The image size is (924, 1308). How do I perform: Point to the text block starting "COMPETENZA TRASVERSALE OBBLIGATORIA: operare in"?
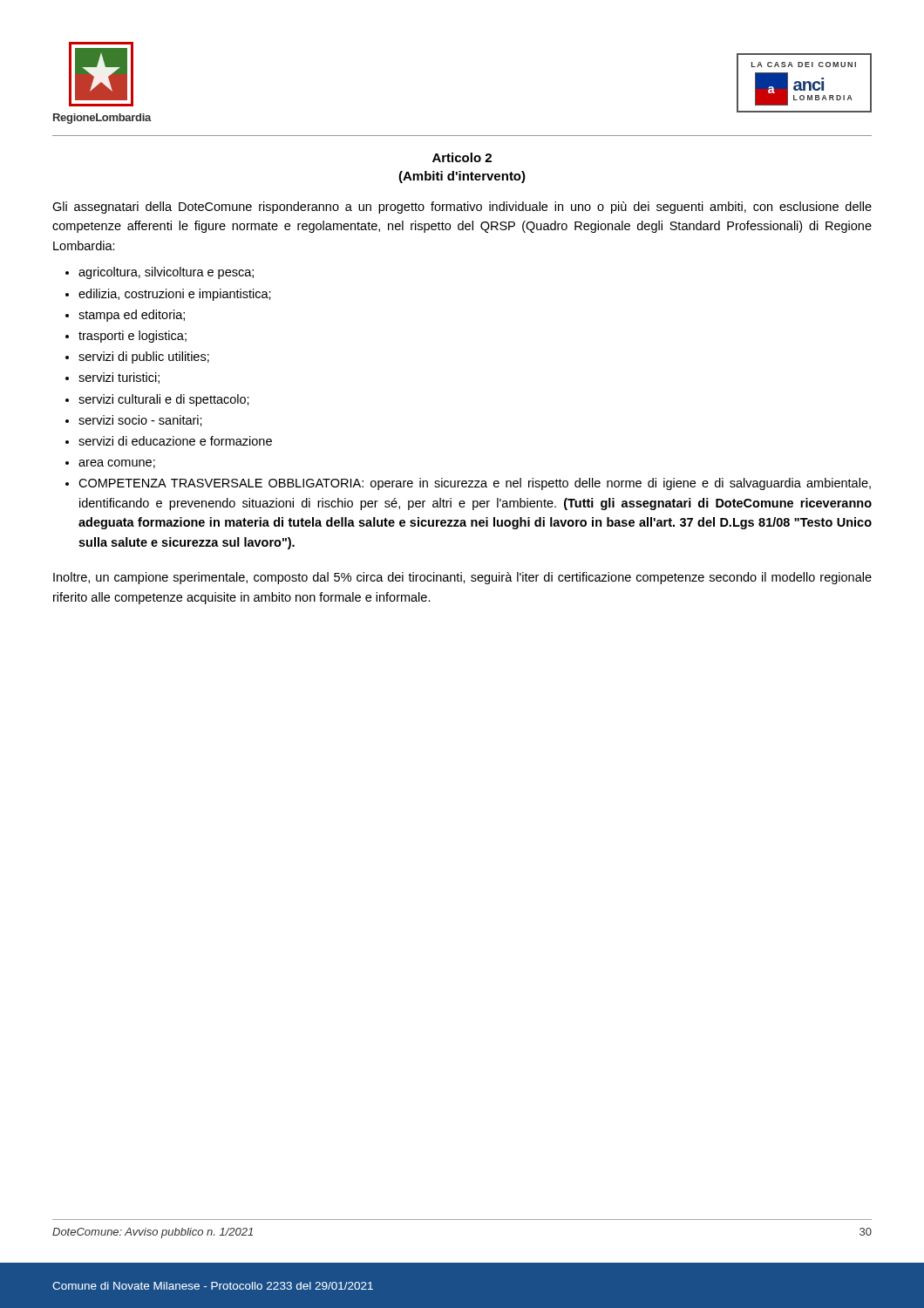(475, 513)
